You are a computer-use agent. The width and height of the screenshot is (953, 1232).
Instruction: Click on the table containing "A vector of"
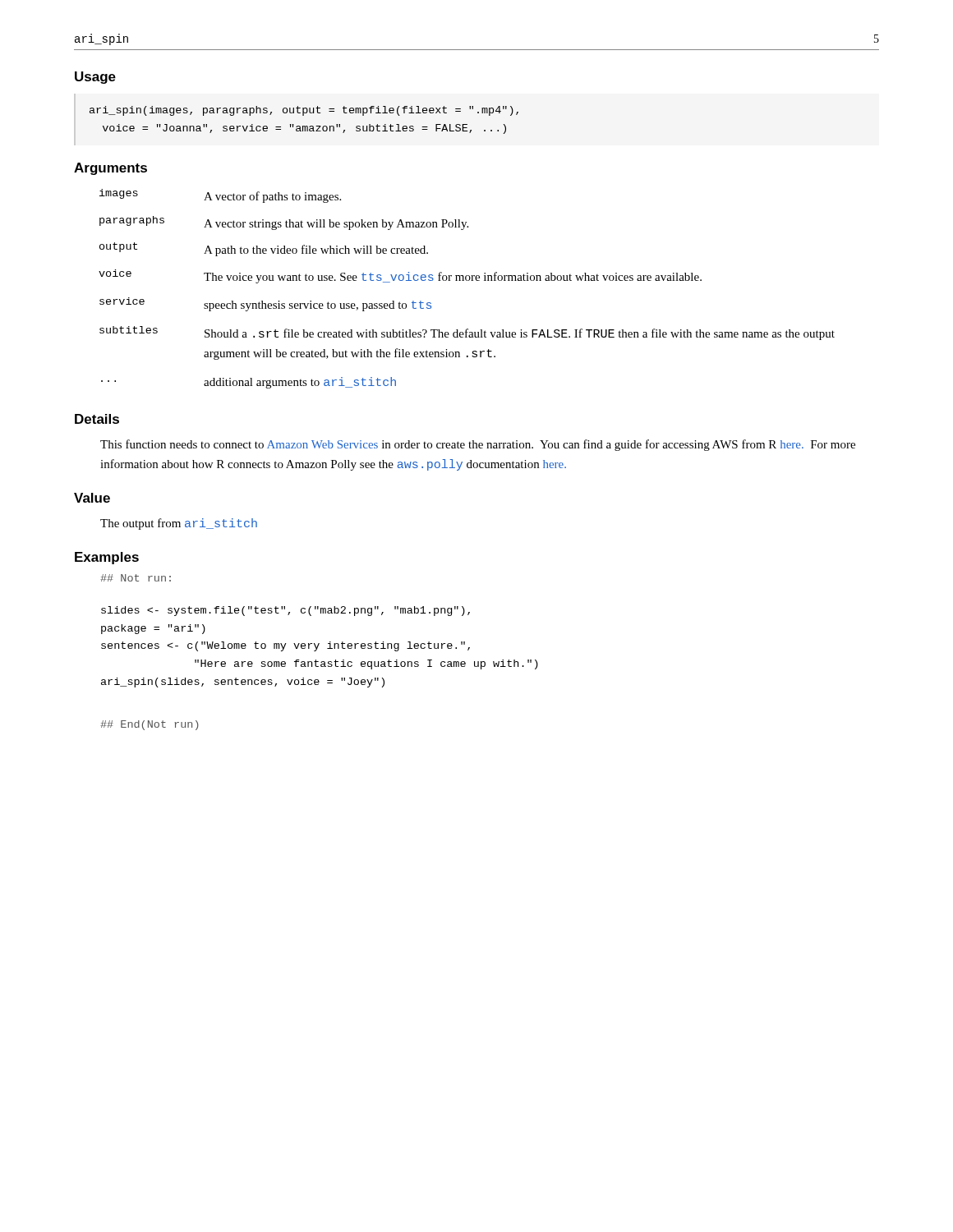click(x=489, y=290)
